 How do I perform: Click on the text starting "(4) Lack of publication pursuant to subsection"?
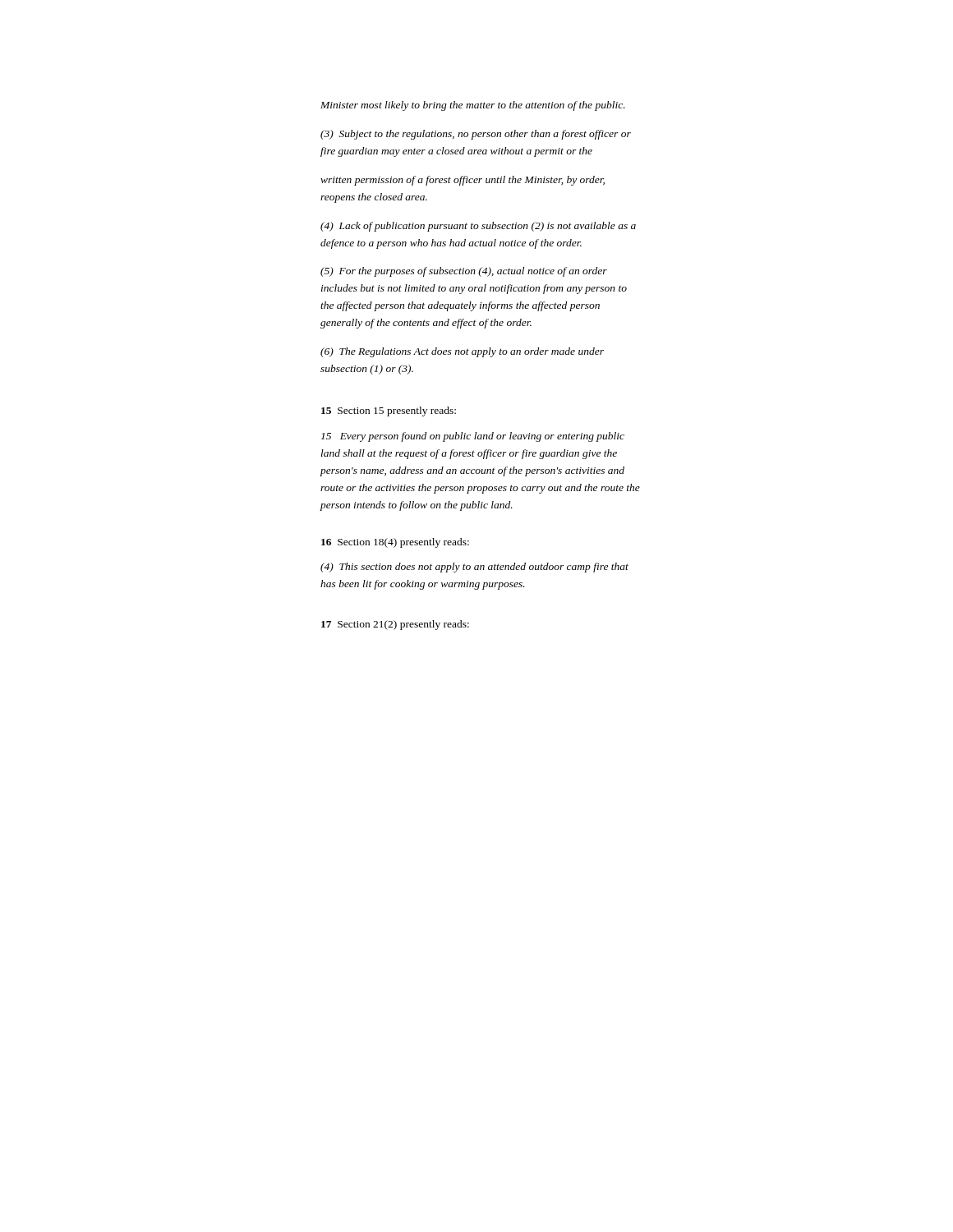click(x=478, y=234)
